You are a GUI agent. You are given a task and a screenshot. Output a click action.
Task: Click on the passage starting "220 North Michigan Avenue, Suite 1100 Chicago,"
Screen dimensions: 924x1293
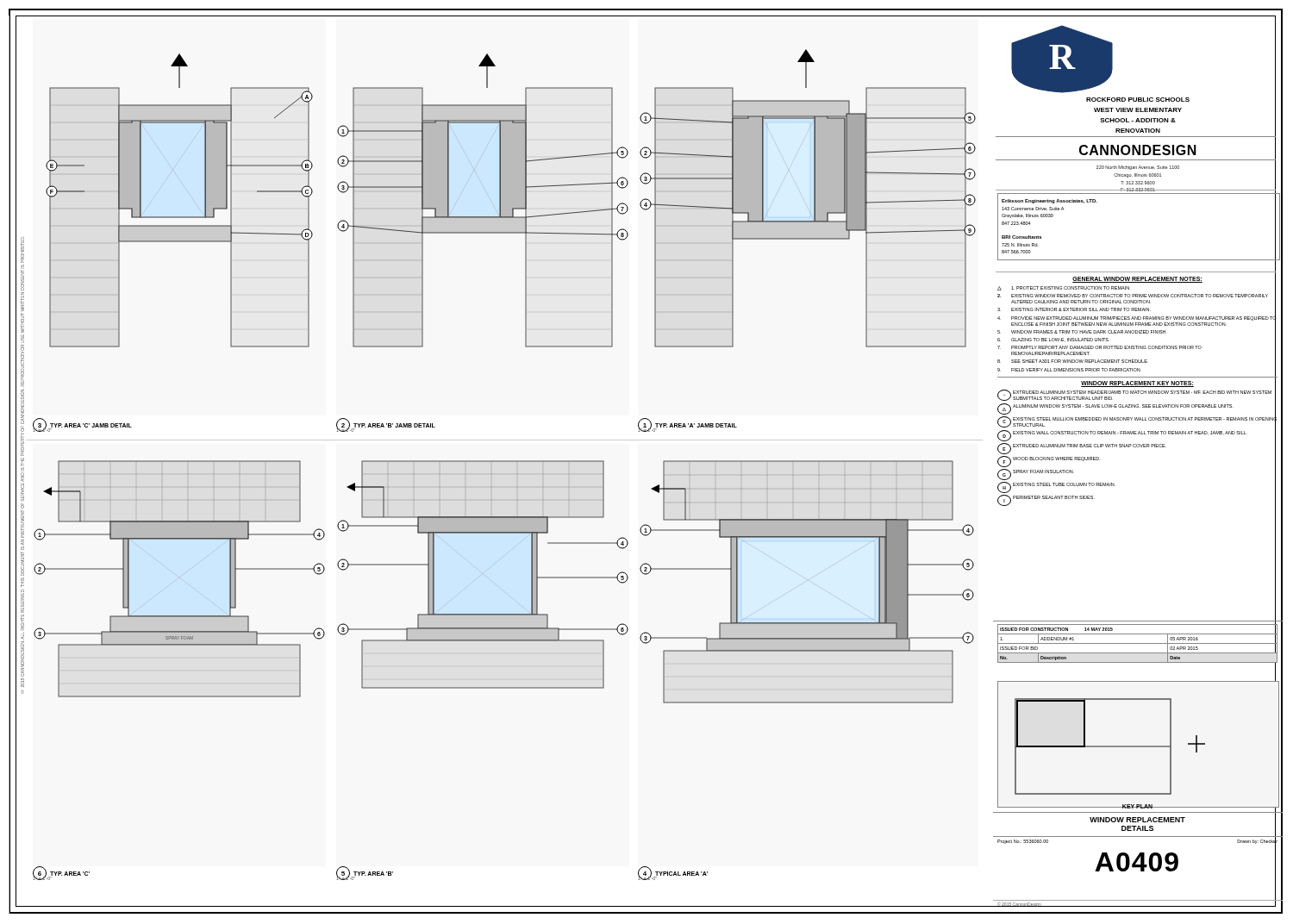(x=1138, y=179)
